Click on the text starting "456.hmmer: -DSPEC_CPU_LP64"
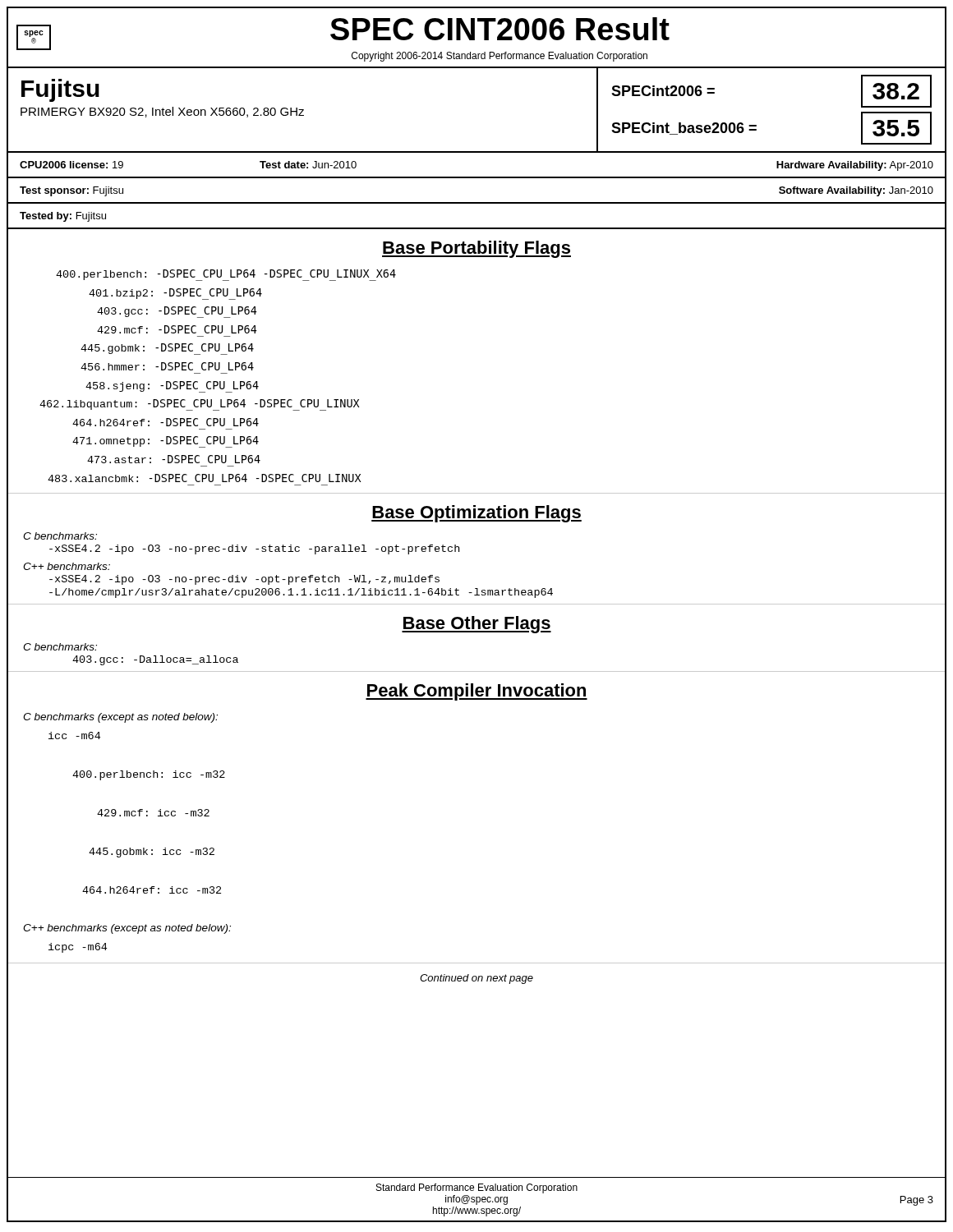 click(x=167, y=367)
